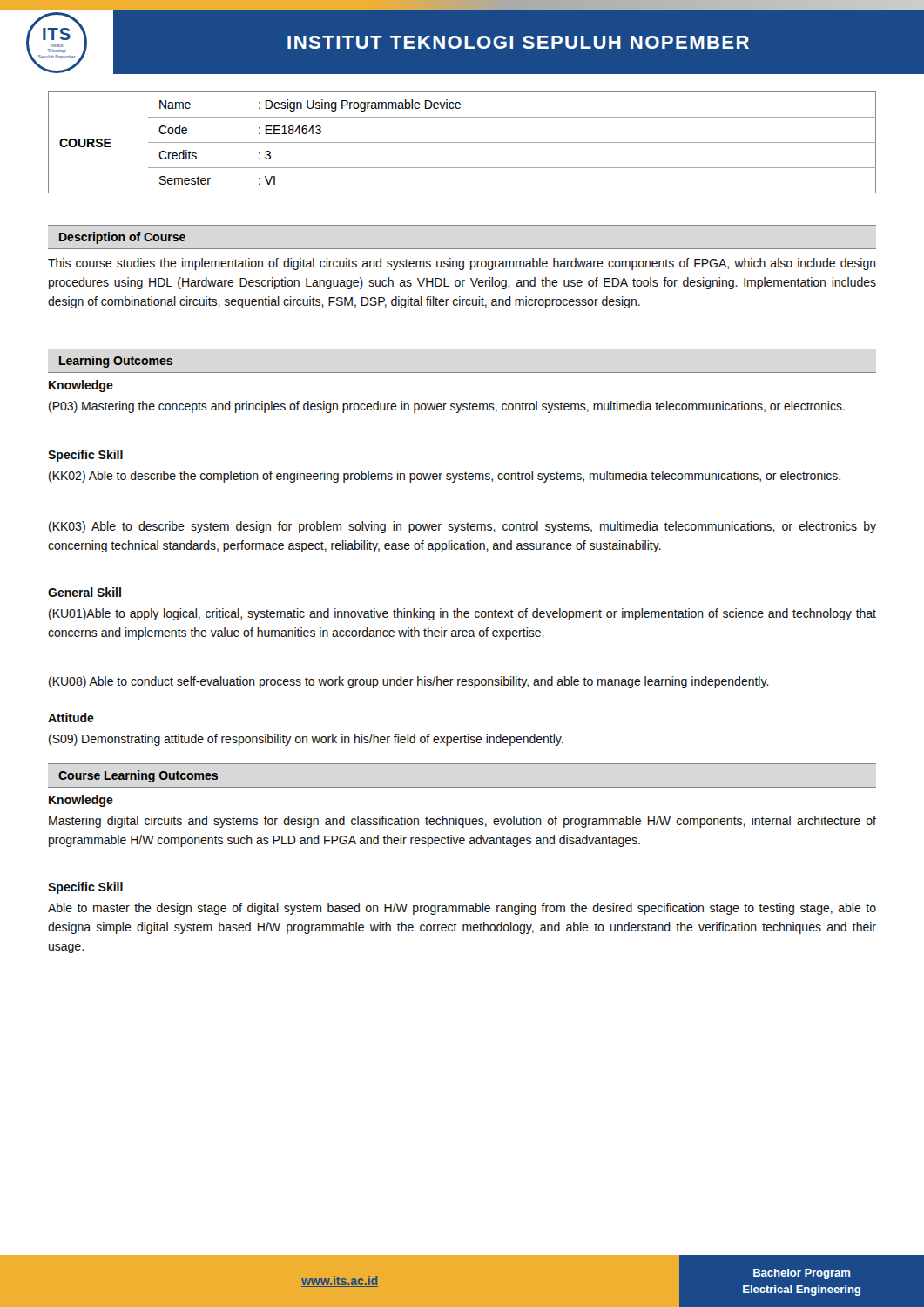Screen dimensions: 1307x924
Task: Find the region starting "Mastering digital circuits and systems for"
Action: [x=462, y=830]
